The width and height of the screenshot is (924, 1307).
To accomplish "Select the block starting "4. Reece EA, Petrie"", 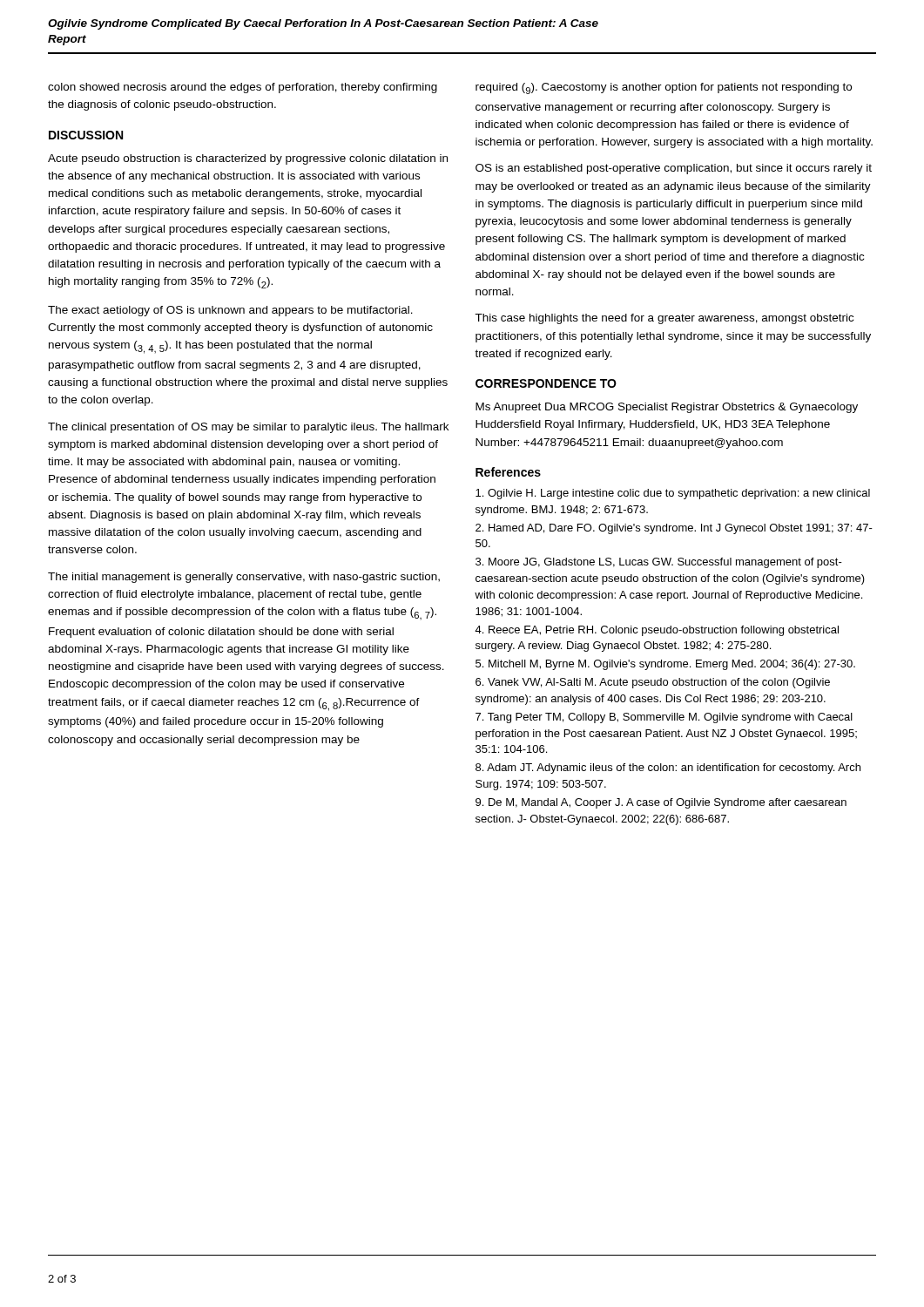I will (x=676, y=638).
